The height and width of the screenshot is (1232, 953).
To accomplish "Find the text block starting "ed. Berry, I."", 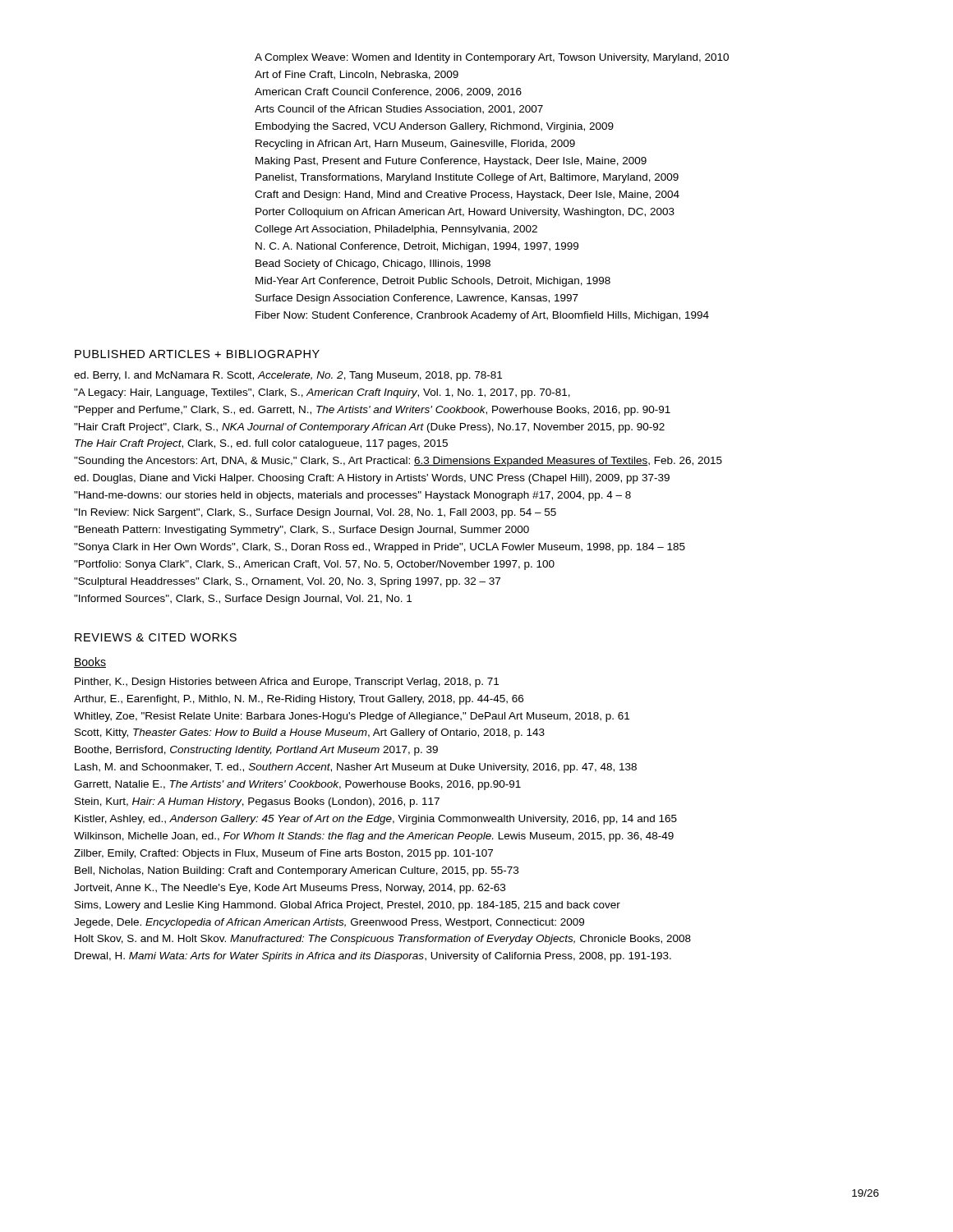I will point(476,487).
